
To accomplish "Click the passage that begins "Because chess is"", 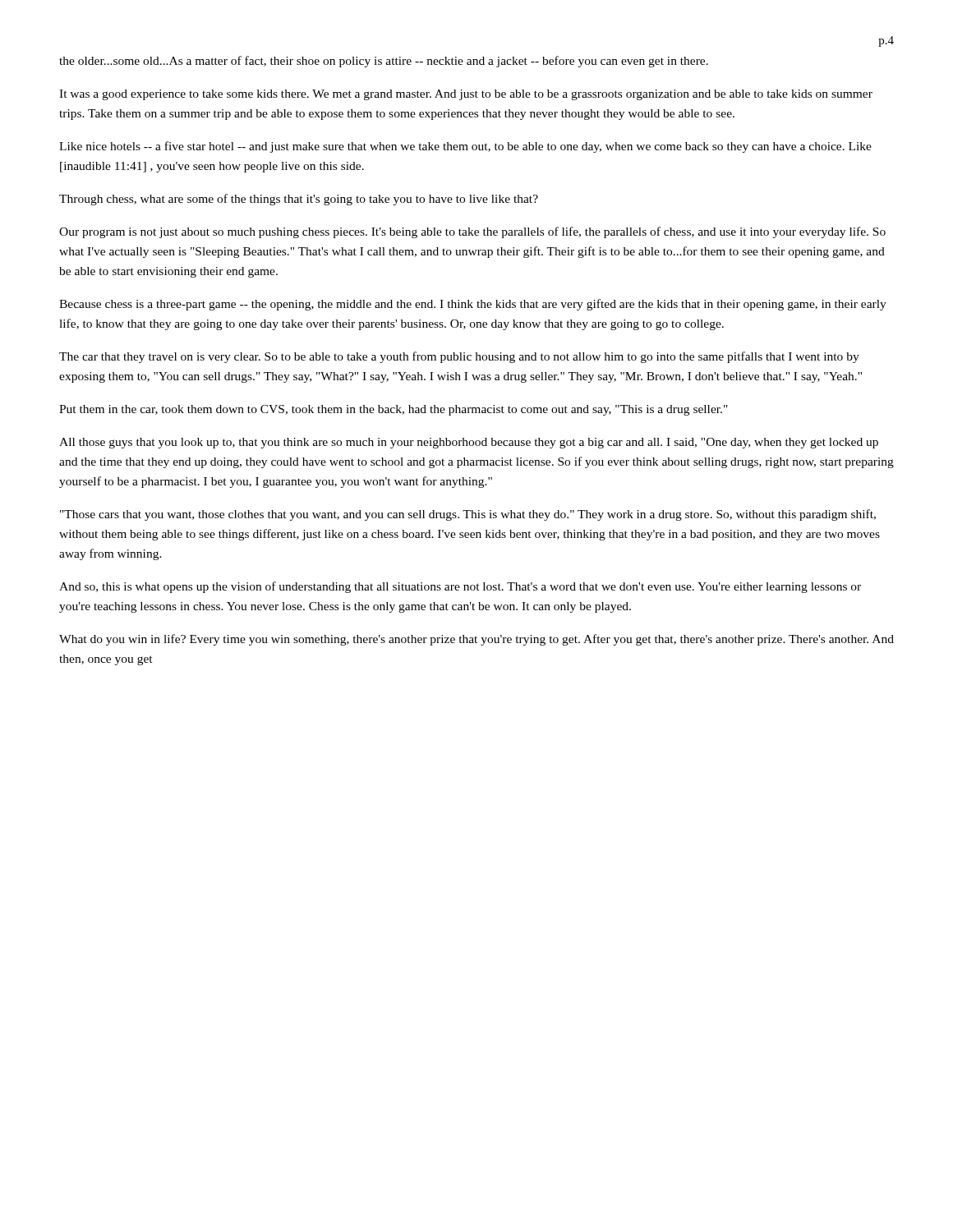I will (473, 313).
